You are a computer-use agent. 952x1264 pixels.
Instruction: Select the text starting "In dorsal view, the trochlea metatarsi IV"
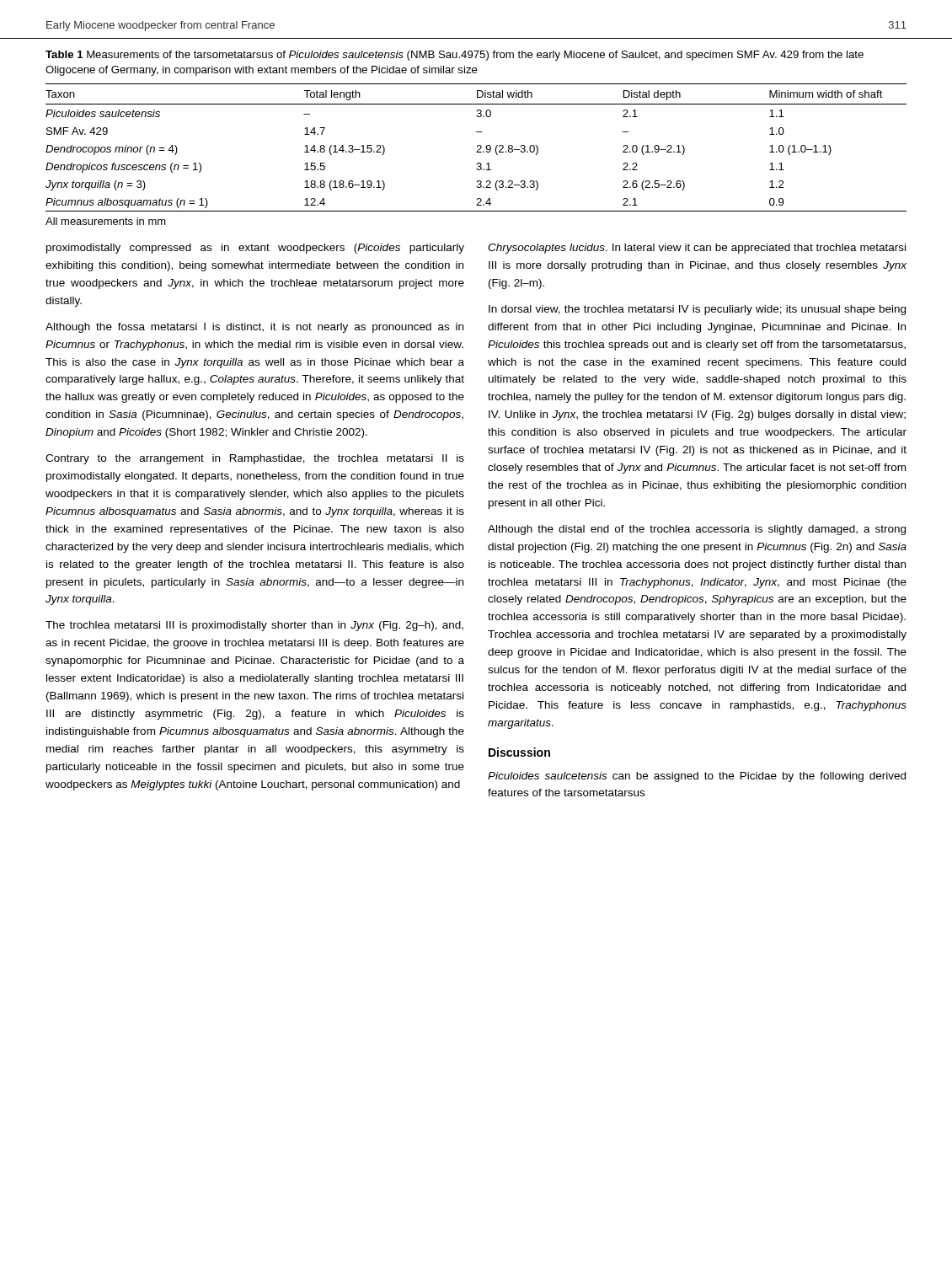(697, 406)
